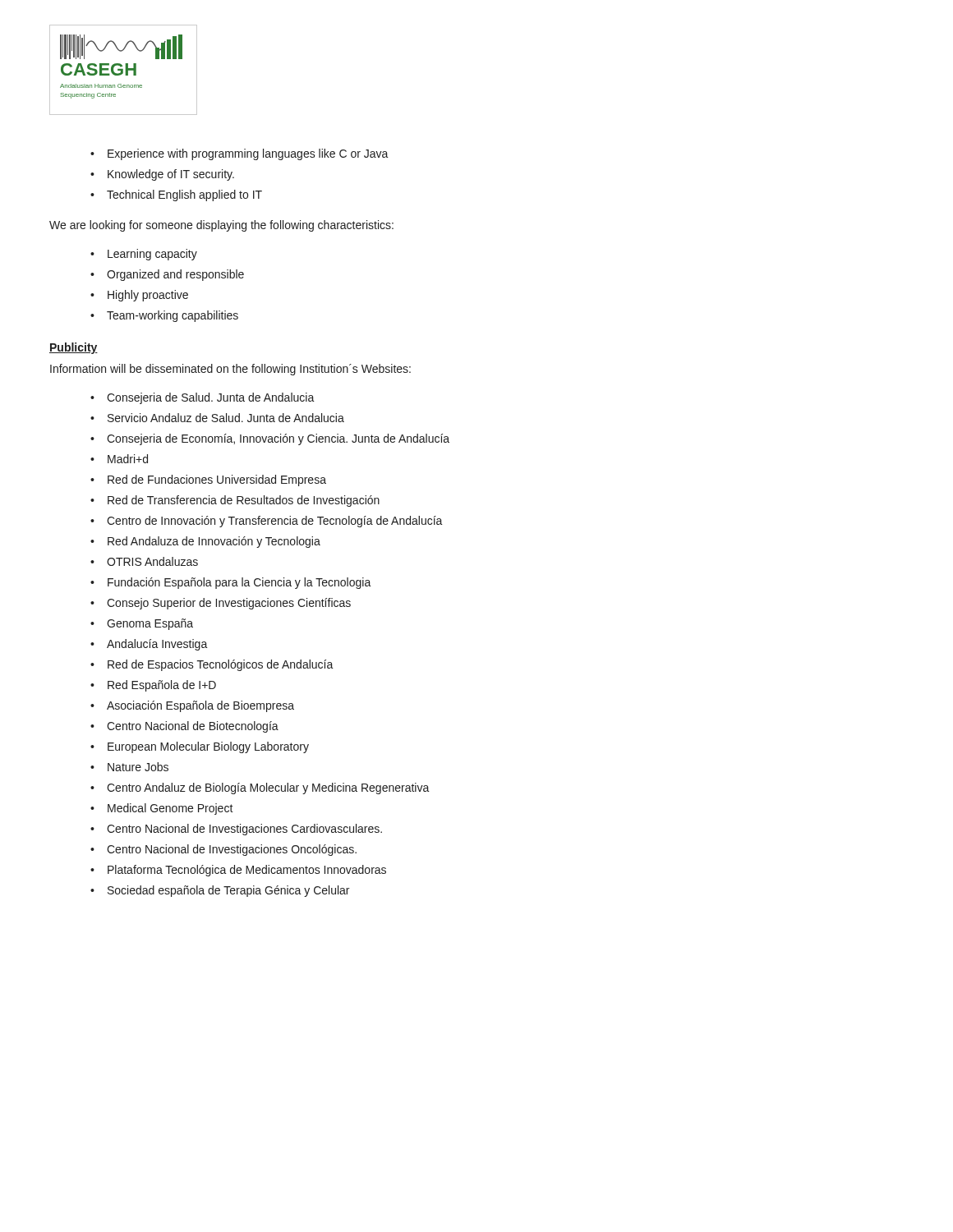This screenshot has height=1232, width=953.
Task: Locate the text "Technical English applied to IT"
Action: point(176,195)
